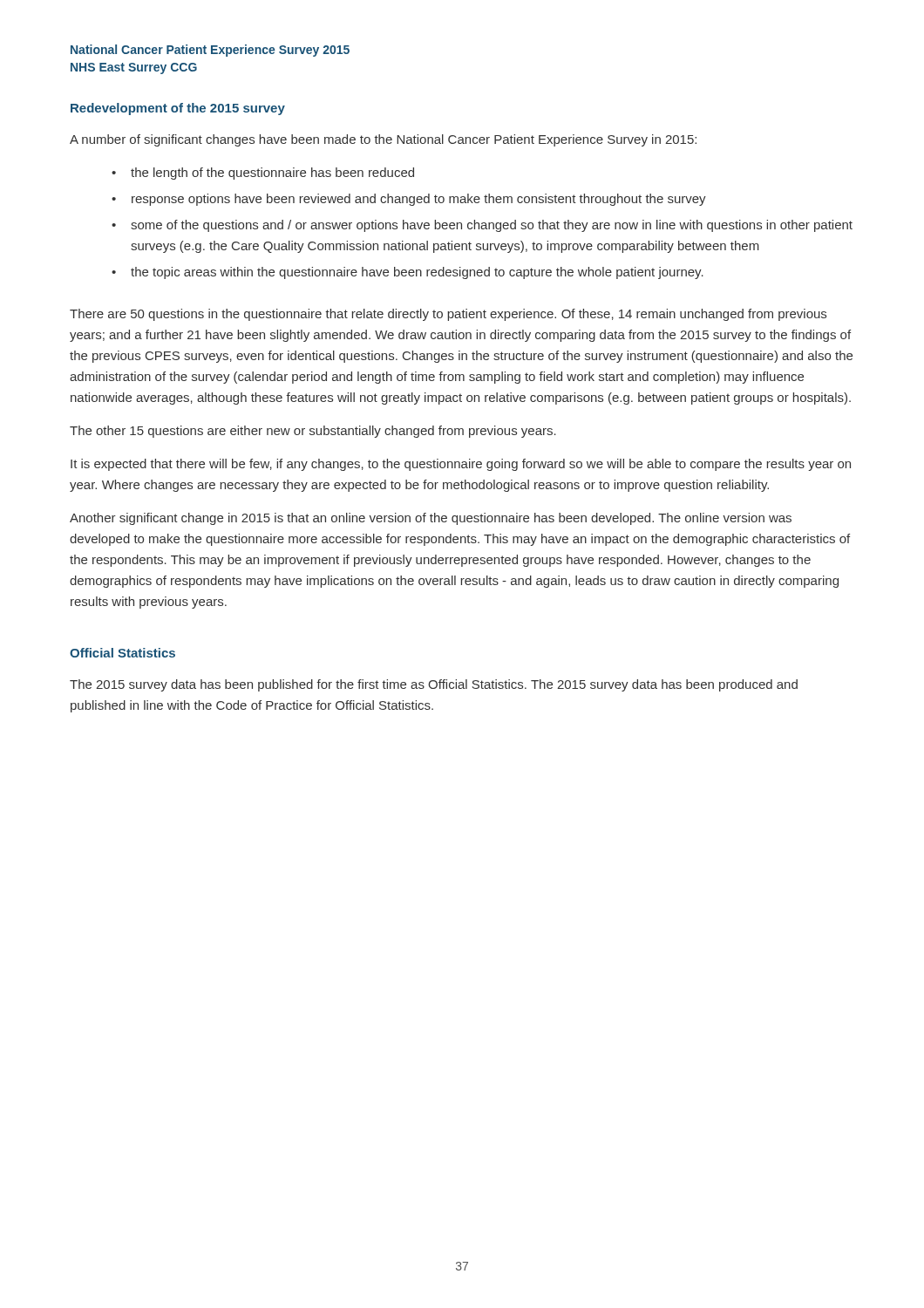Click the passage that begins "There are 50 questions in the"
The width and height of the screenshot is (924, 1308).
[461, 356]
